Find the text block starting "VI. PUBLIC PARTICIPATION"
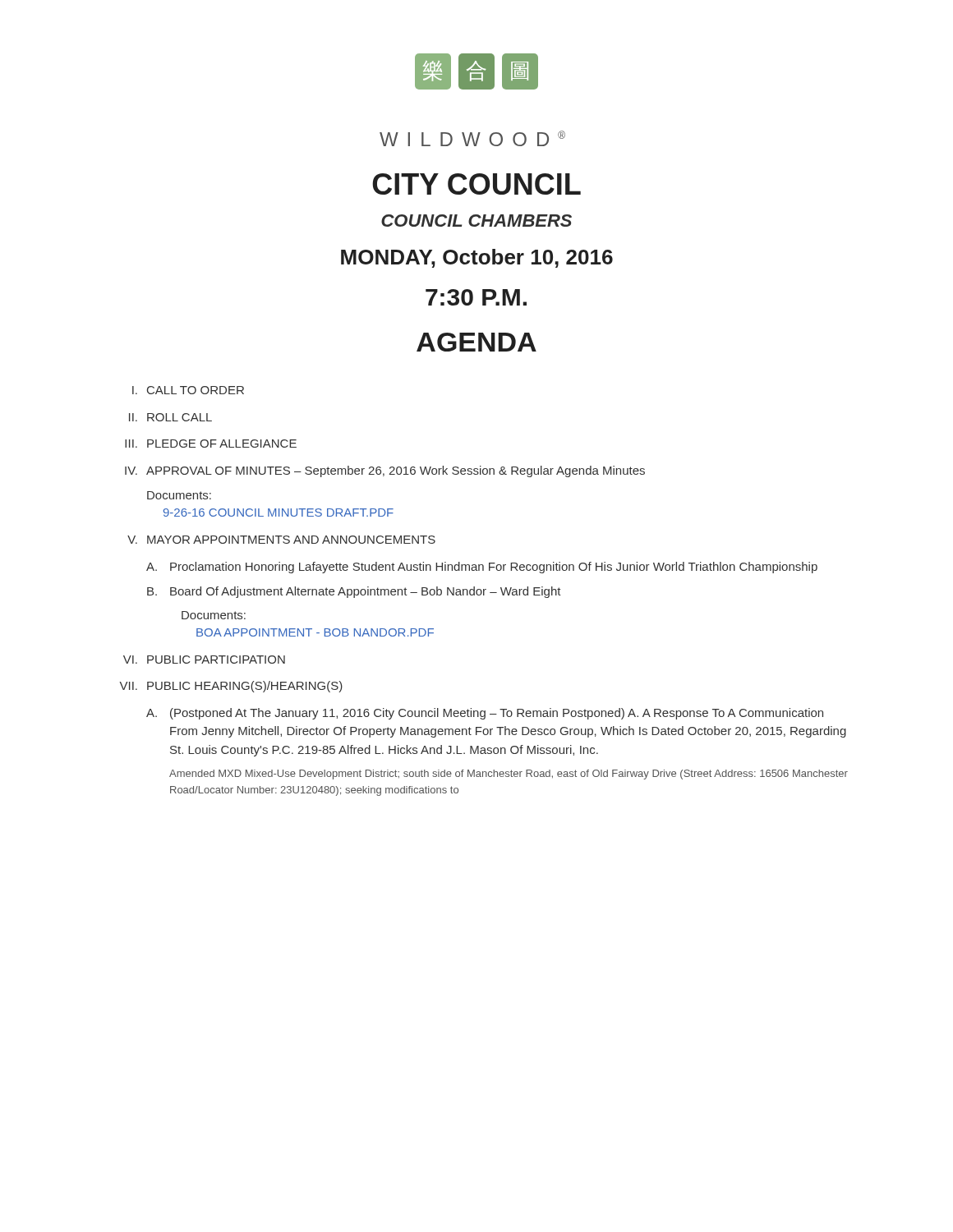953x1232 pixels. [x=204, y=660]
